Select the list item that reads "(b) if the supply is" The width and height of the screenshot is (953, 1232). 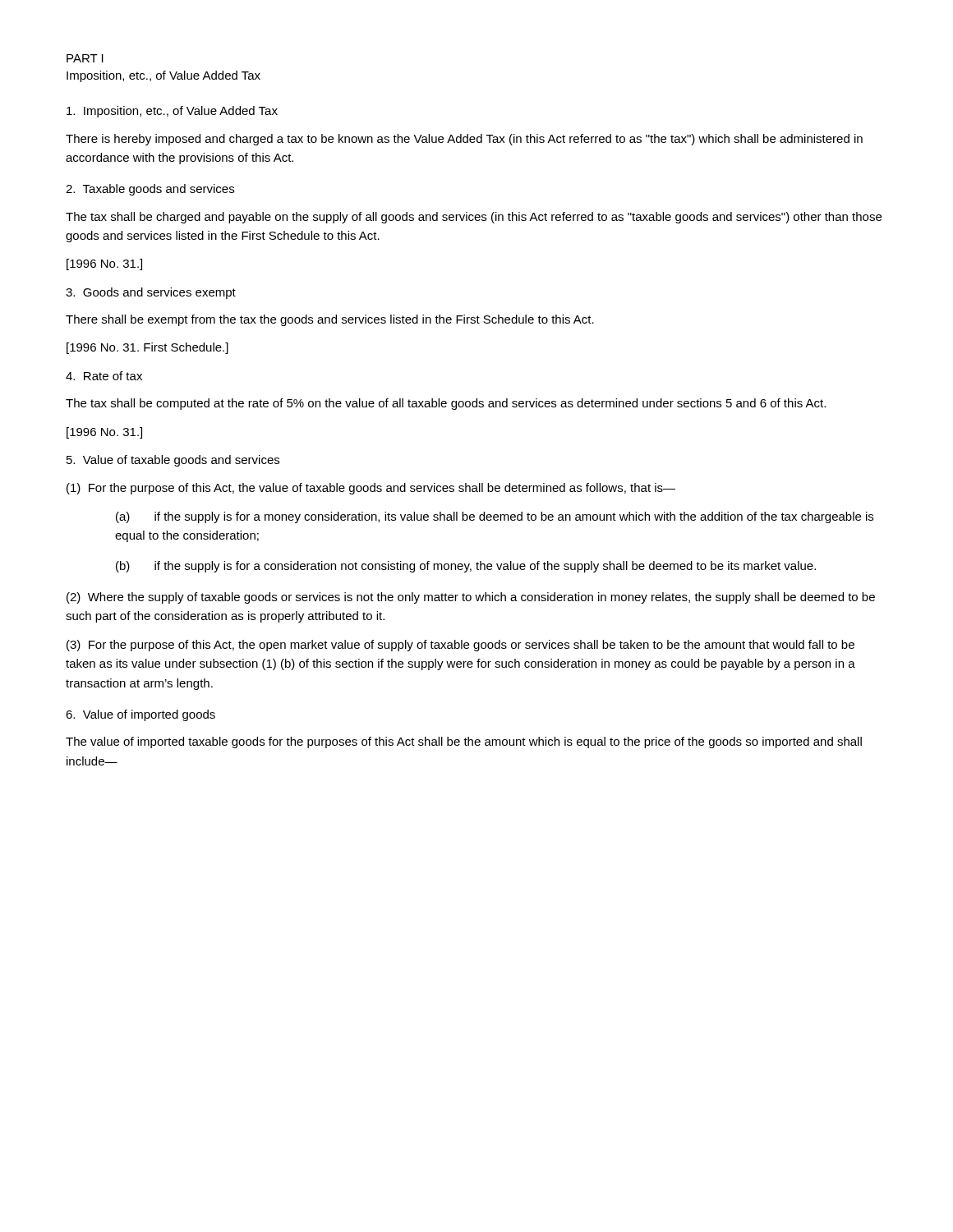tap(466, 566)
